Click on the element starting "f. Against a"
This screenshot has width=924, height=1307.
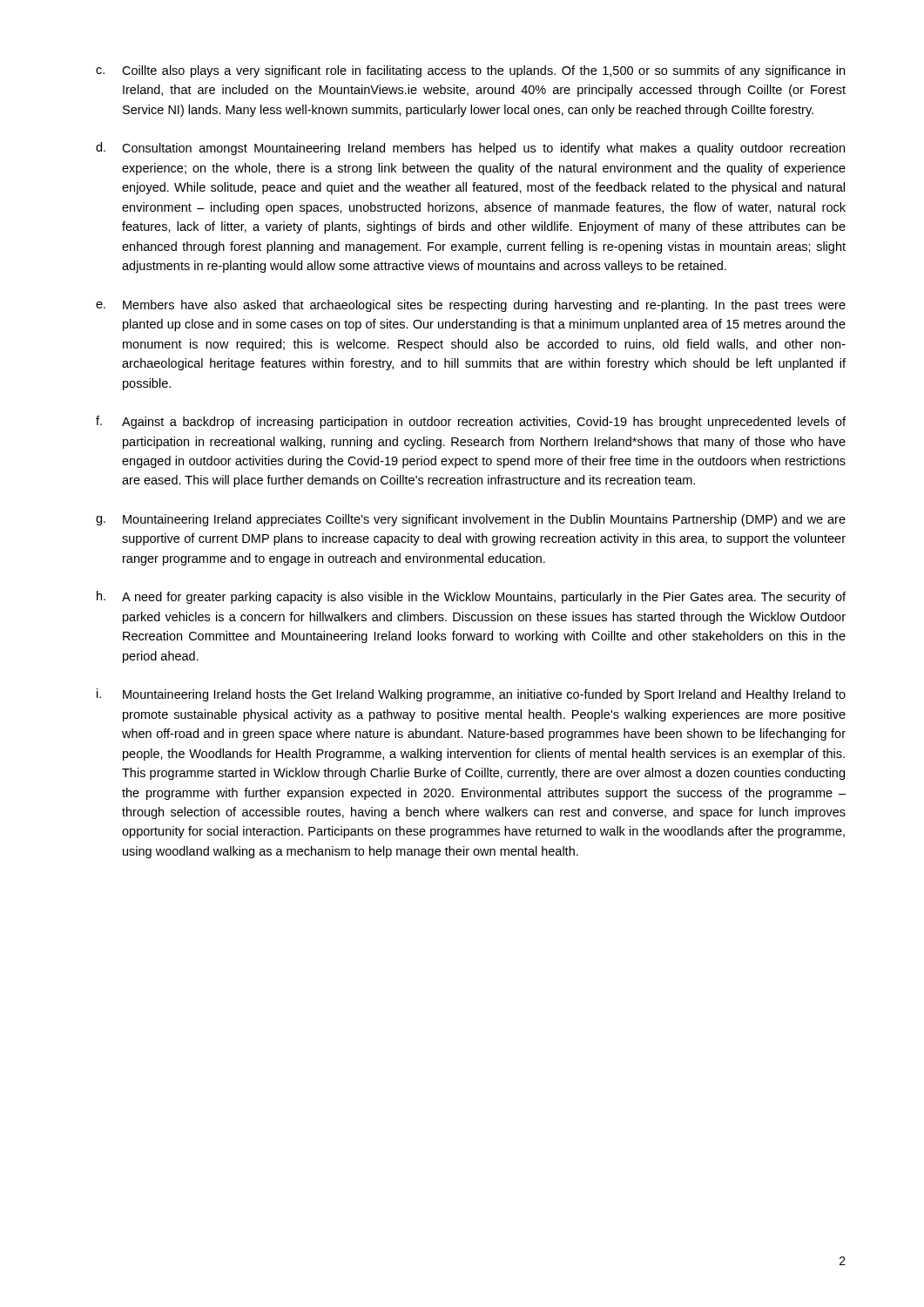coord(471,451)
